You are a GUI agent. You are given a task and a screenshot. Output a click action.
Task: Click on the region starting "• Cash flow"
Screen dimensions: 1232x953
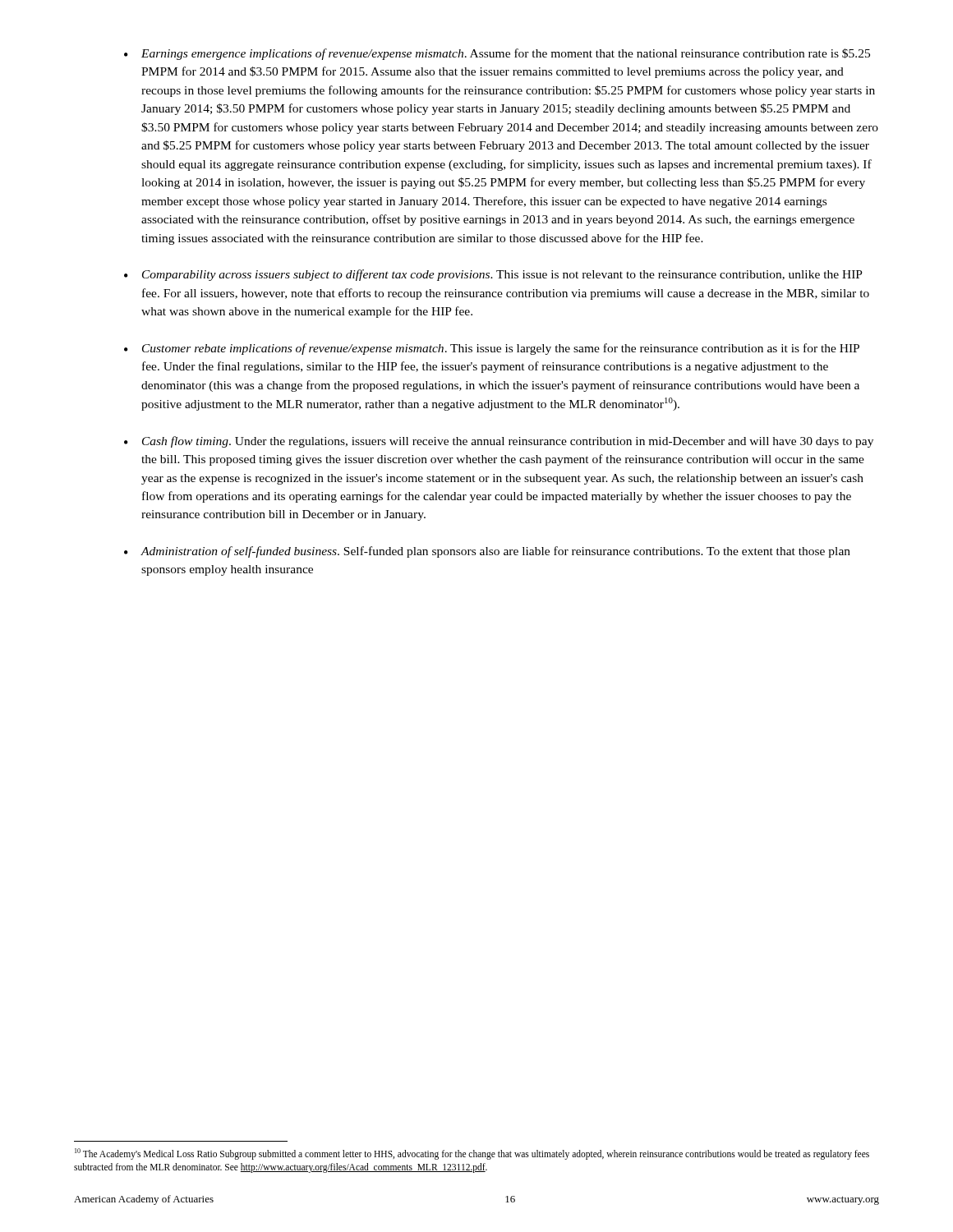501,478
